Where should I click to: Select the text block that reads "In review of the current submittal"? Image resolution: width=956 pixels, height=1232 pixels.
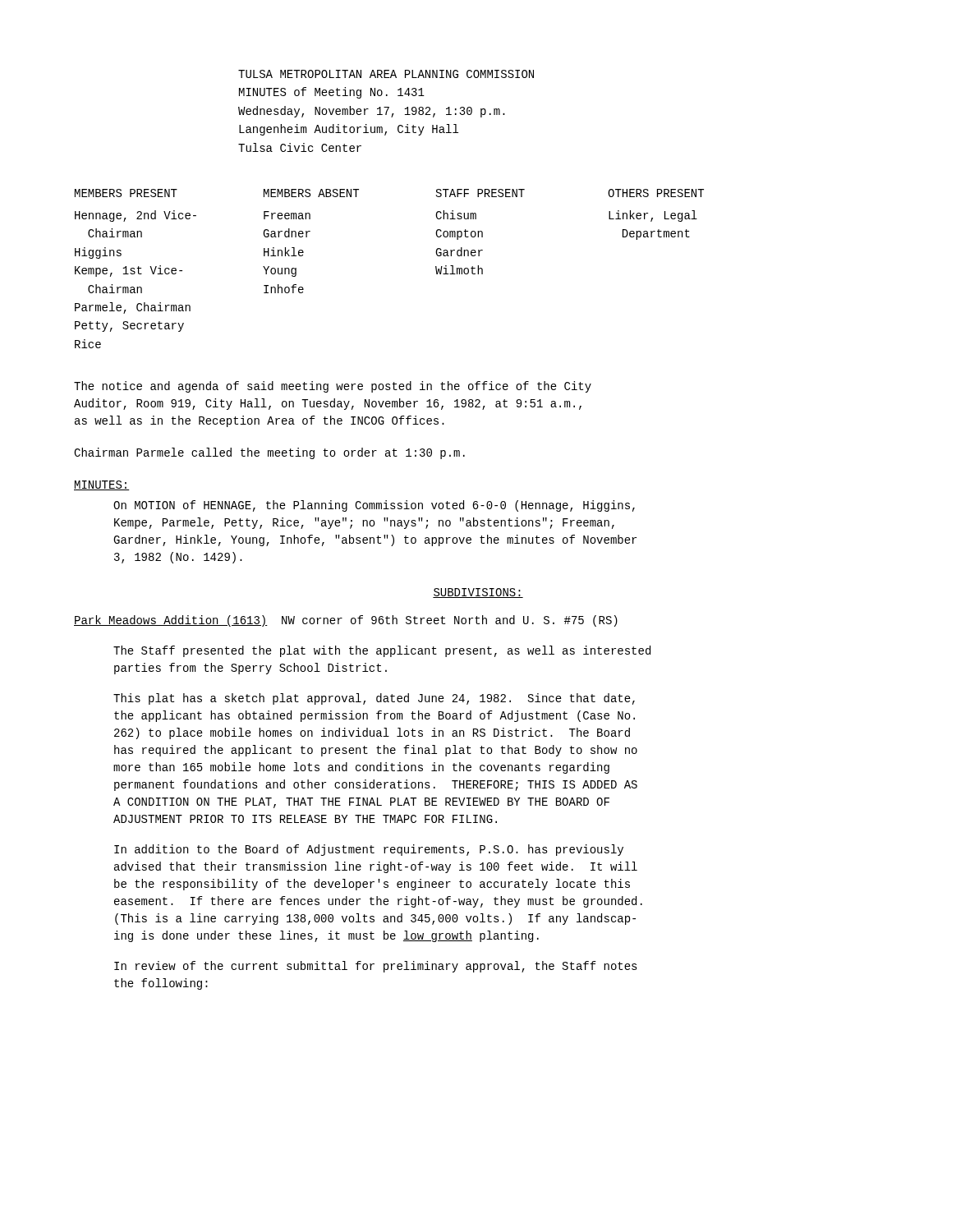376,975
